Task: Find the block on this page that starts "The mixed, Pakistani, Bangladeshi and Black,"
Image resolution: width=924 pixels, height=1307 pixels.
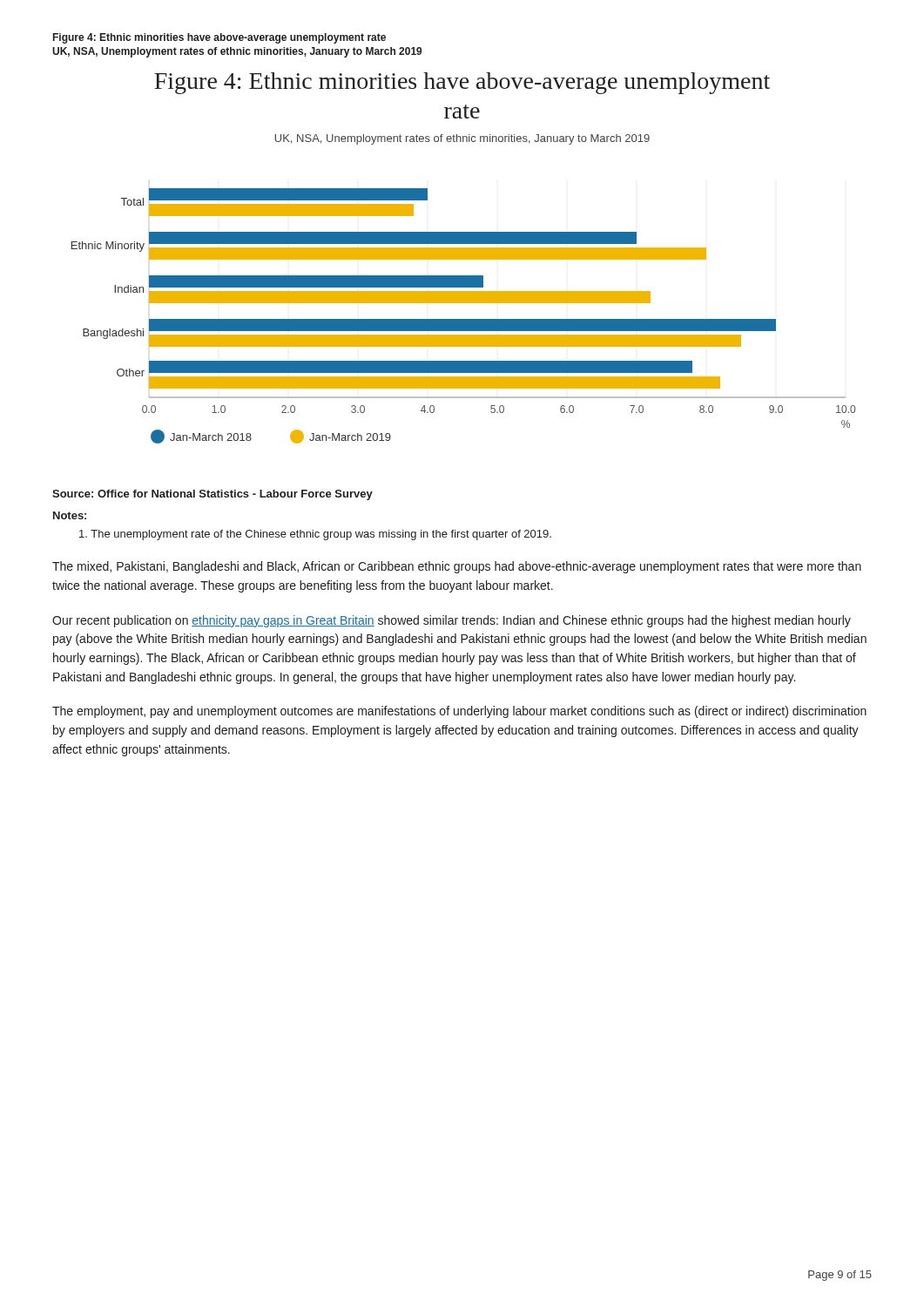Action: 457,576
